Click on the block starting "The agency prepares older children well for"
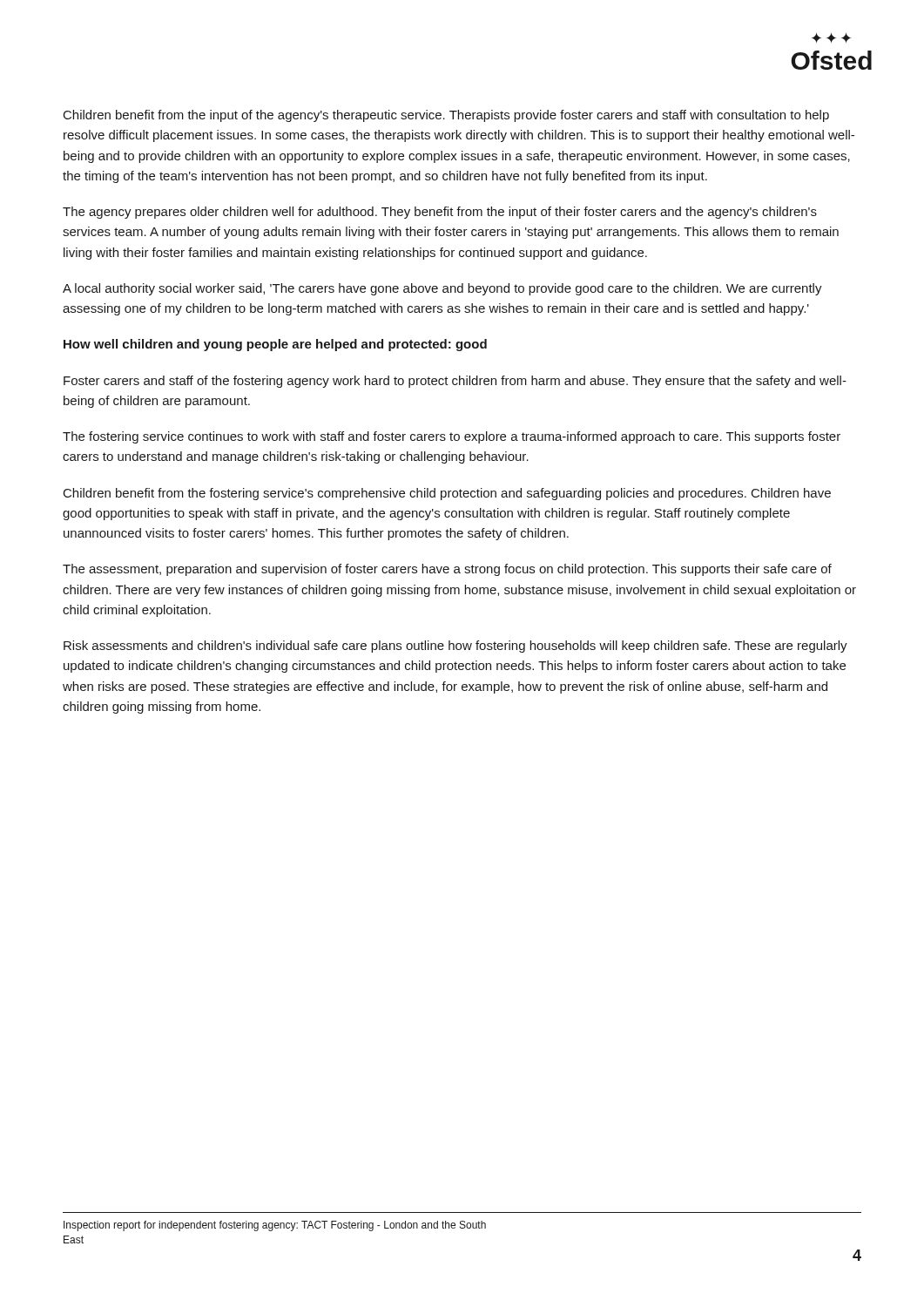 coord(451,232)
